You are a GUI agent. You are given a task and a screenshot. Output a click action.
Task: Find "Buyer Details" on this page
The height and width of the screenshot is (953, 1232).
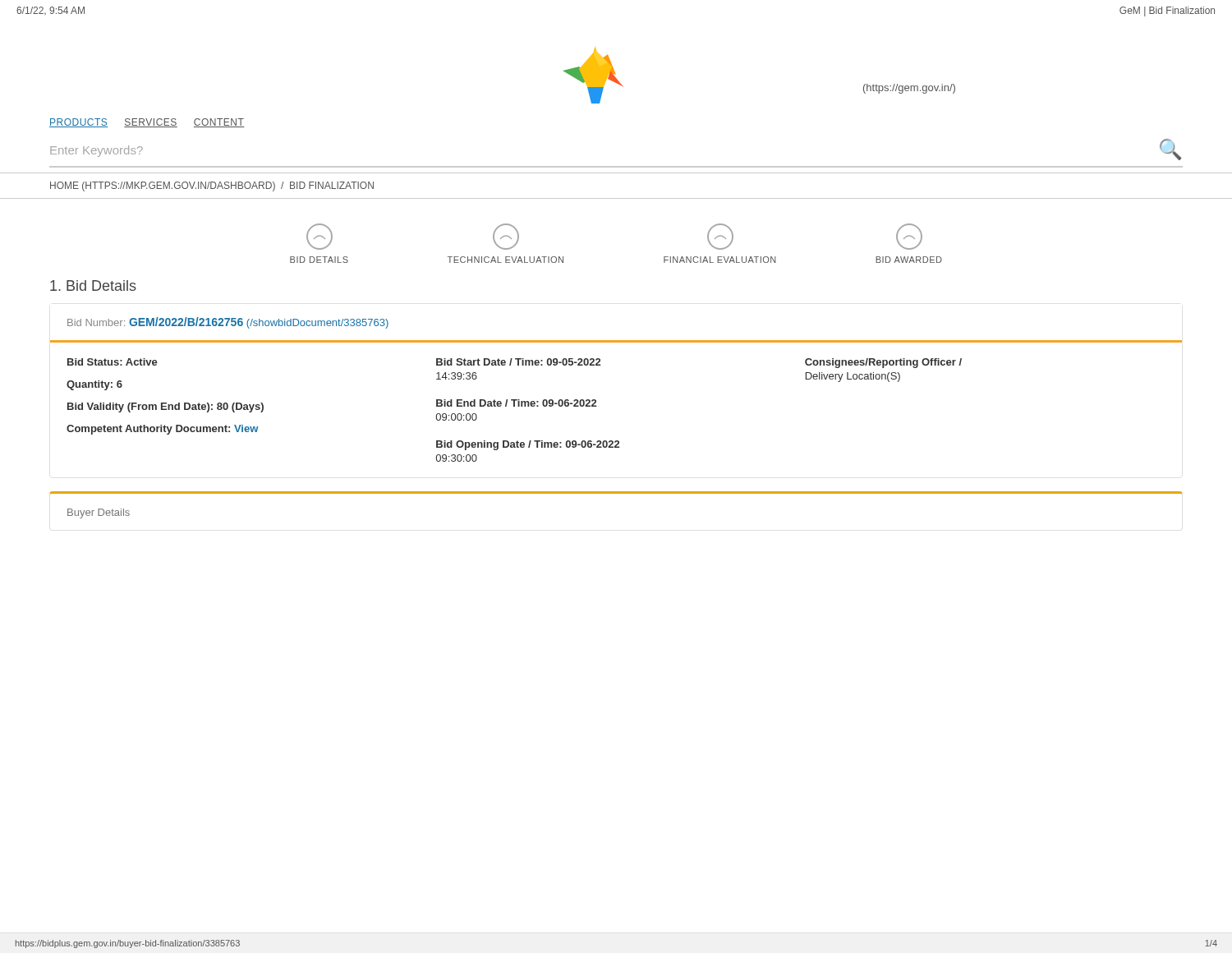[x=98, y=512]
